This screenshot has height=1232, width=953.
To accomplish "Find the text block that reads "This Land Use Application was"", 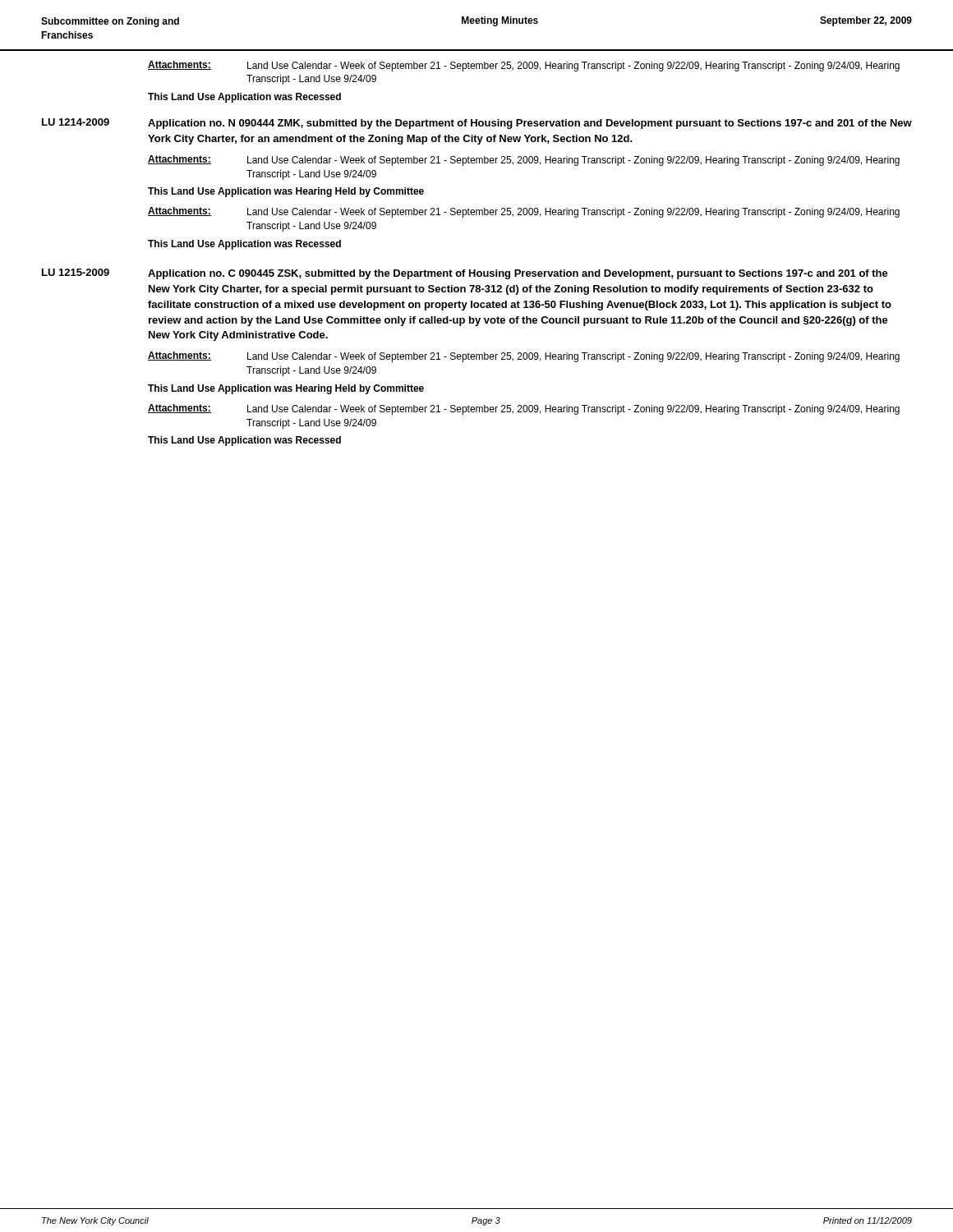I will point(245,97).
